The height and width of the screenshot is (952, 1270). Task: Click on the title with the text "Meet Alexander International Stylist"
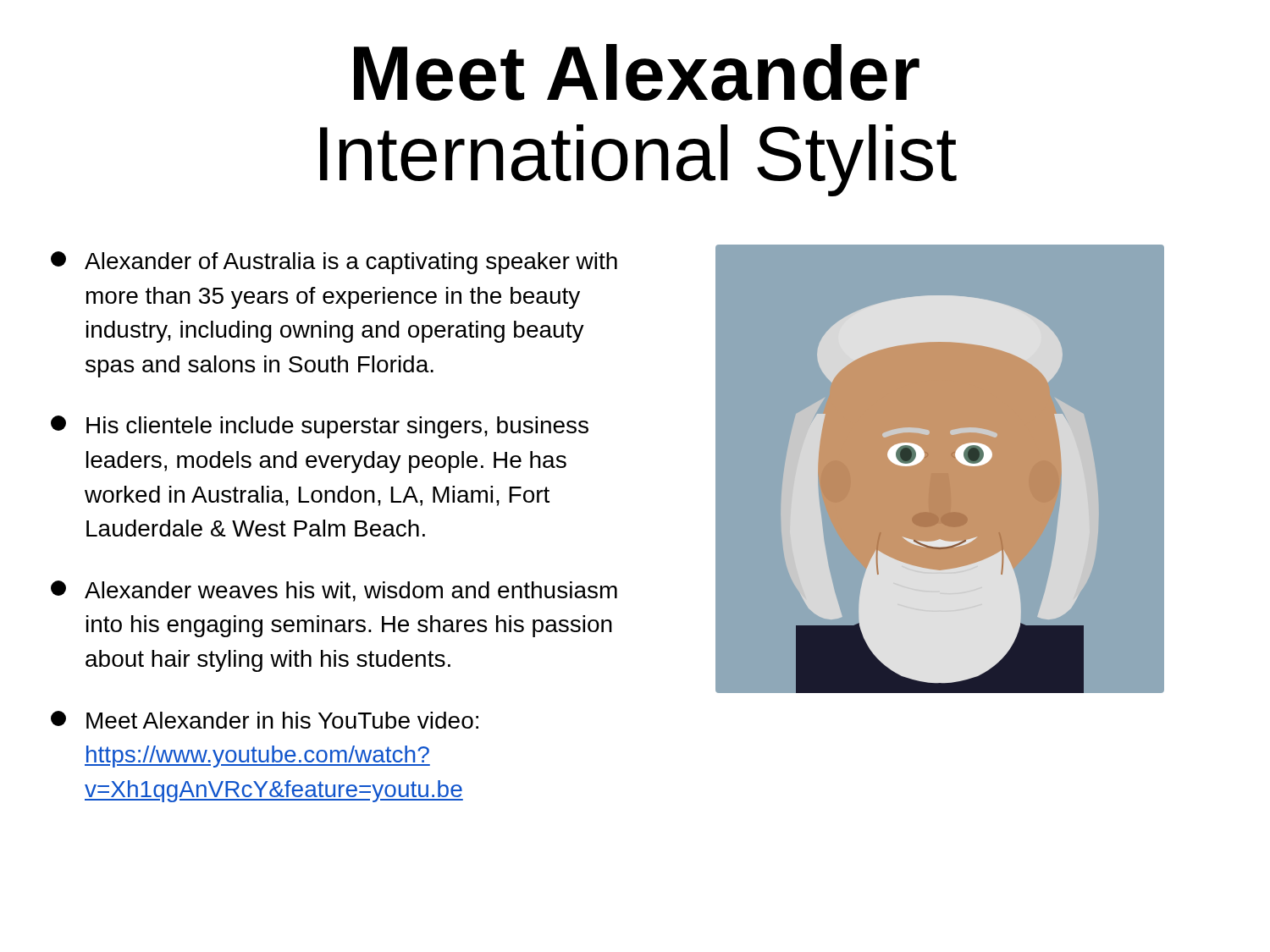click(635, 114)
